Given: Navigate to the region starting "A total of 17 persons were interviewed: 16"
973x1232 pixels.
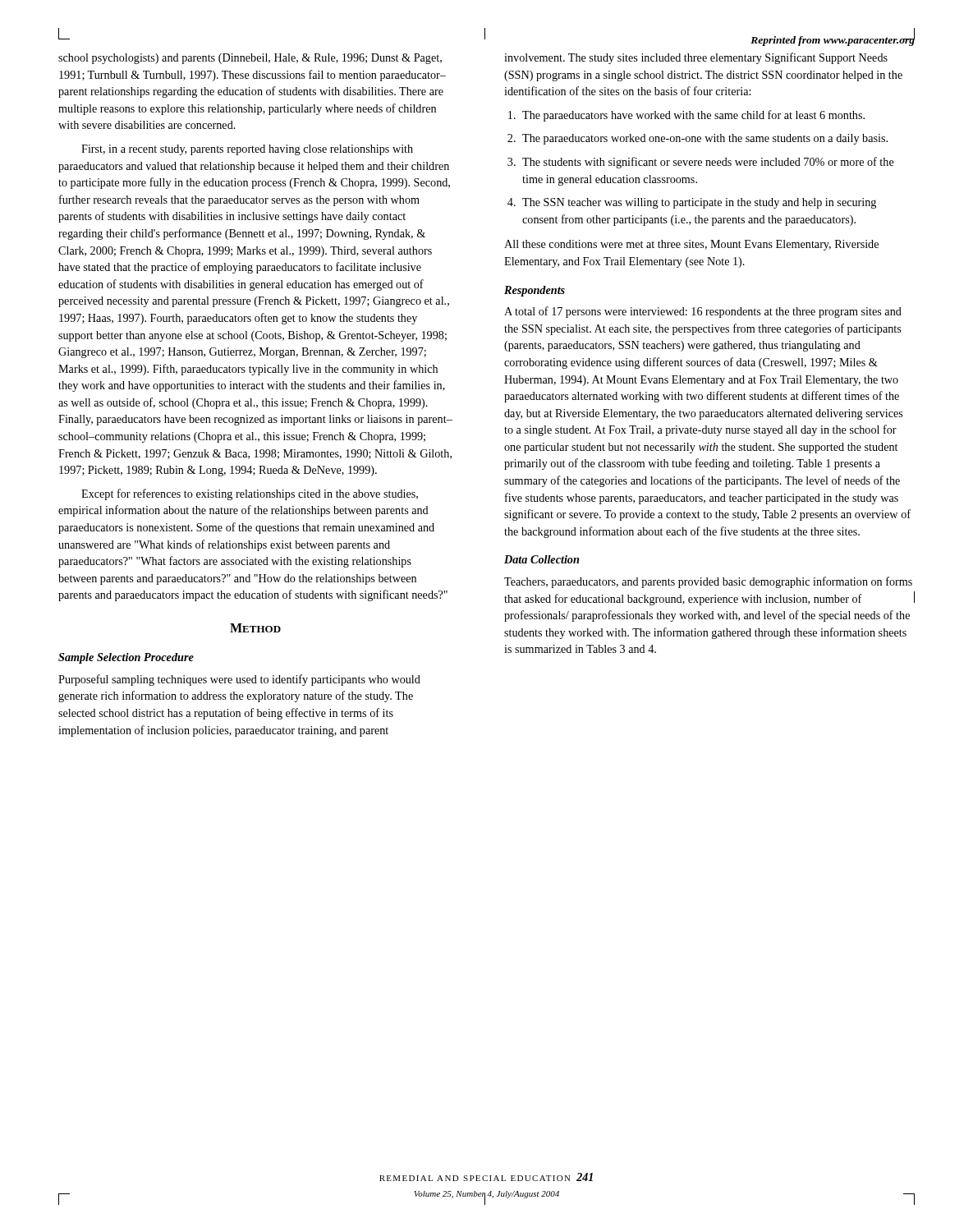Looking at the screenshot, I should coord(709,422).
